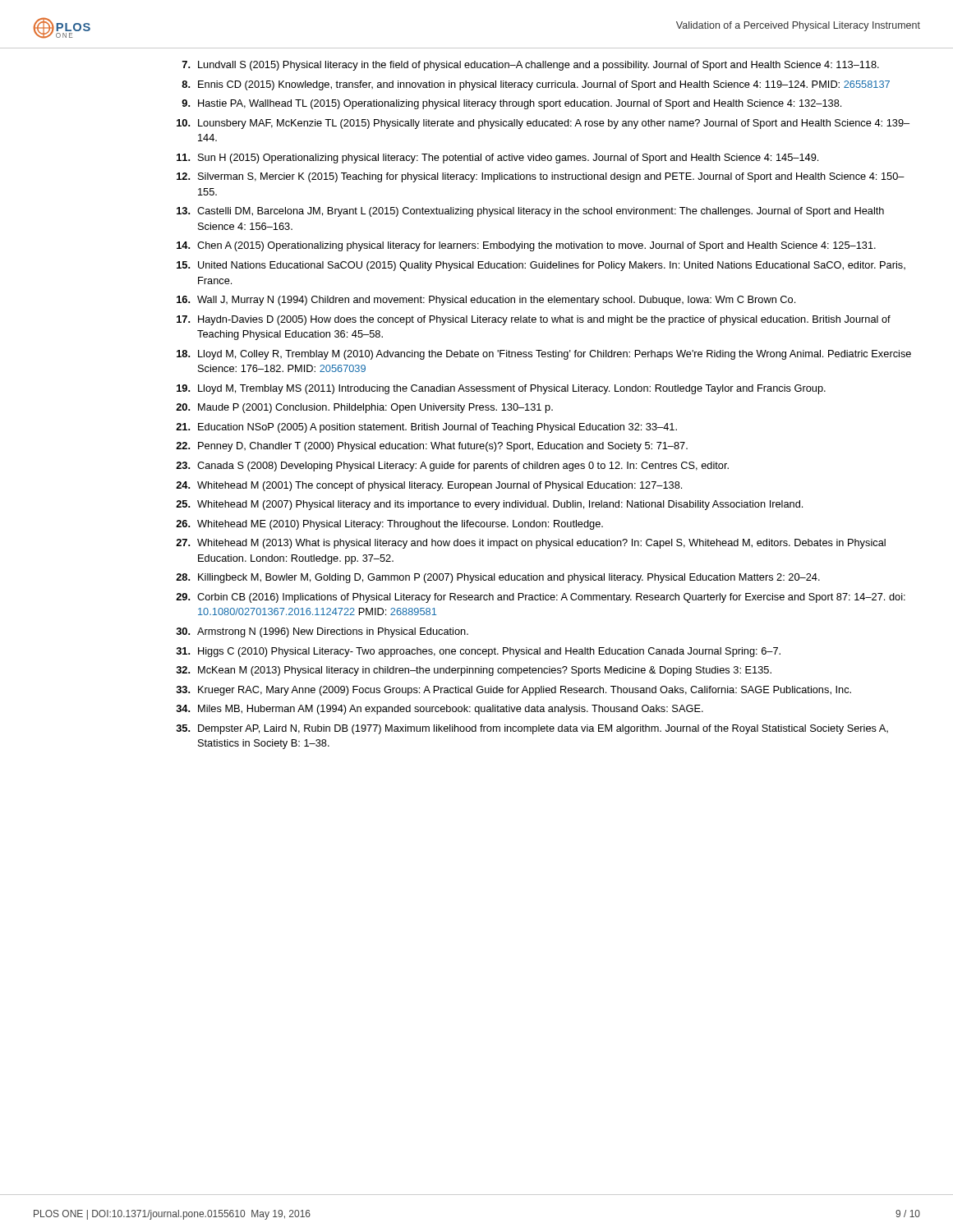Find the list item that reads "17. Haydn-Davies D"
This screenshot has height=1232, width=953.
[x=538, y=327]
